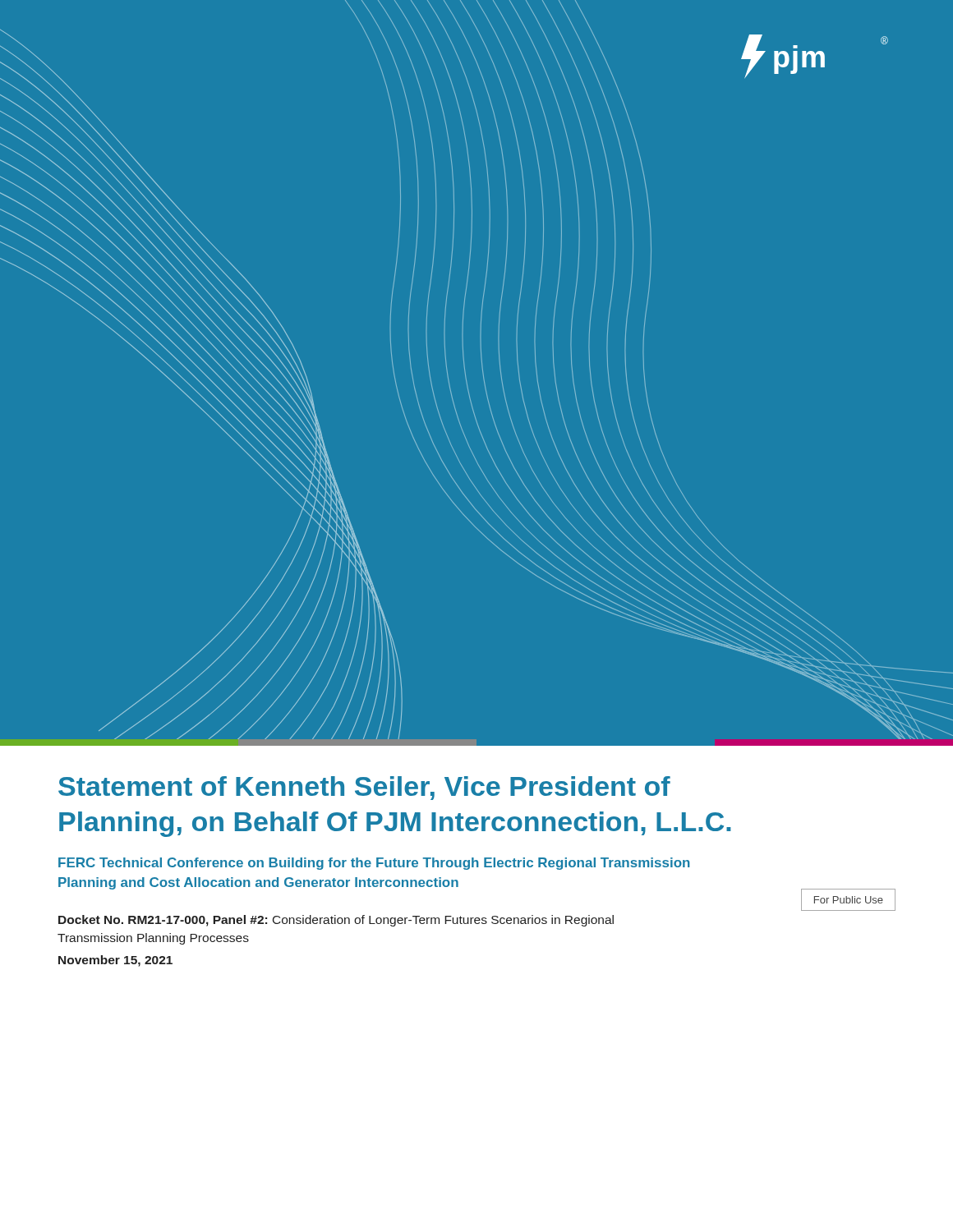Click the title that begins "Statement of Kenneth Seiler, Vice President"
The height and width of the screenshot is (1232, 953).
click(x=476, y=792)
